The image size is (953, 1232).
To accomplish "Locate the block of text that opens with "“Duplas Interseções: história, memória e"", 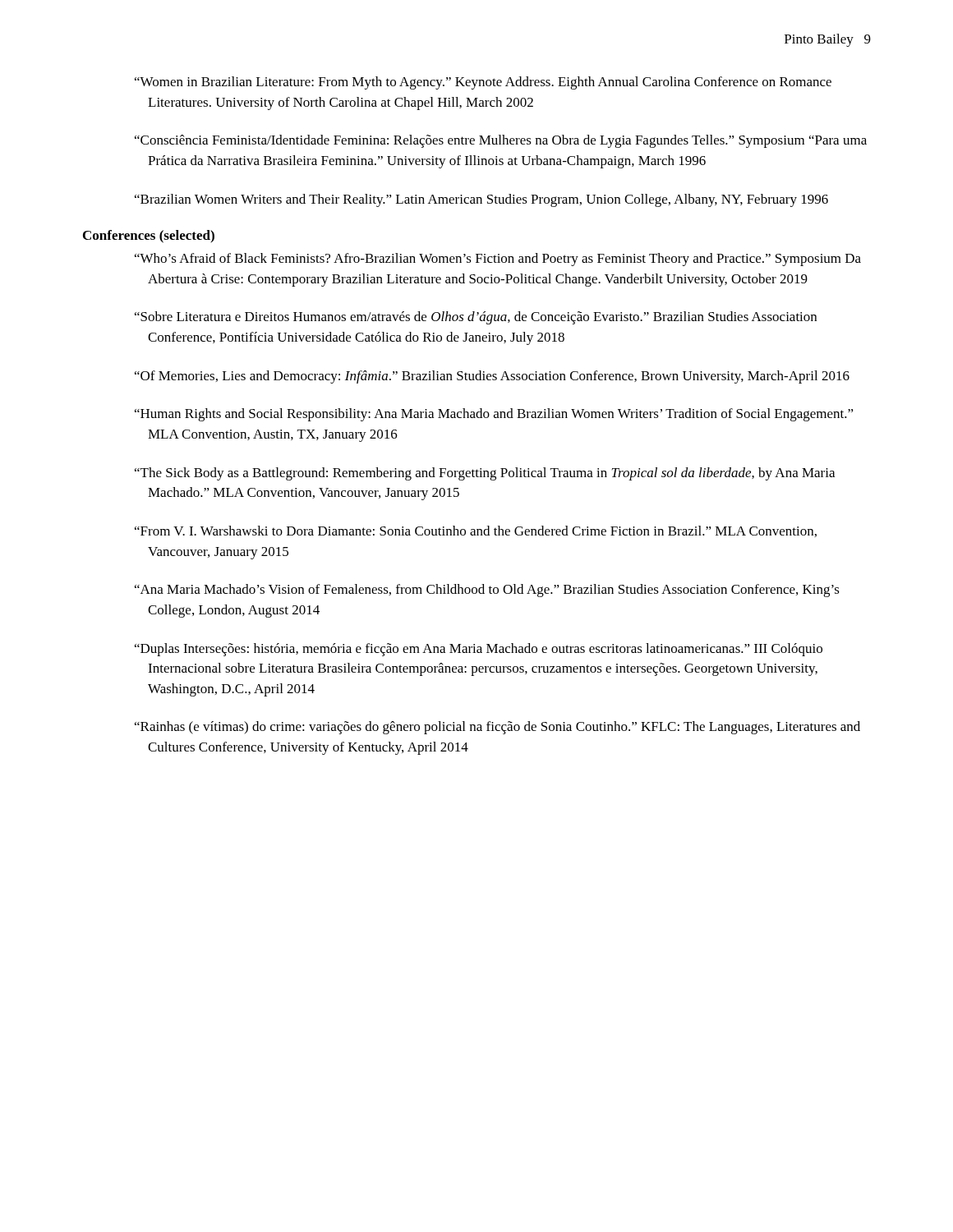I will click(478, 668).
